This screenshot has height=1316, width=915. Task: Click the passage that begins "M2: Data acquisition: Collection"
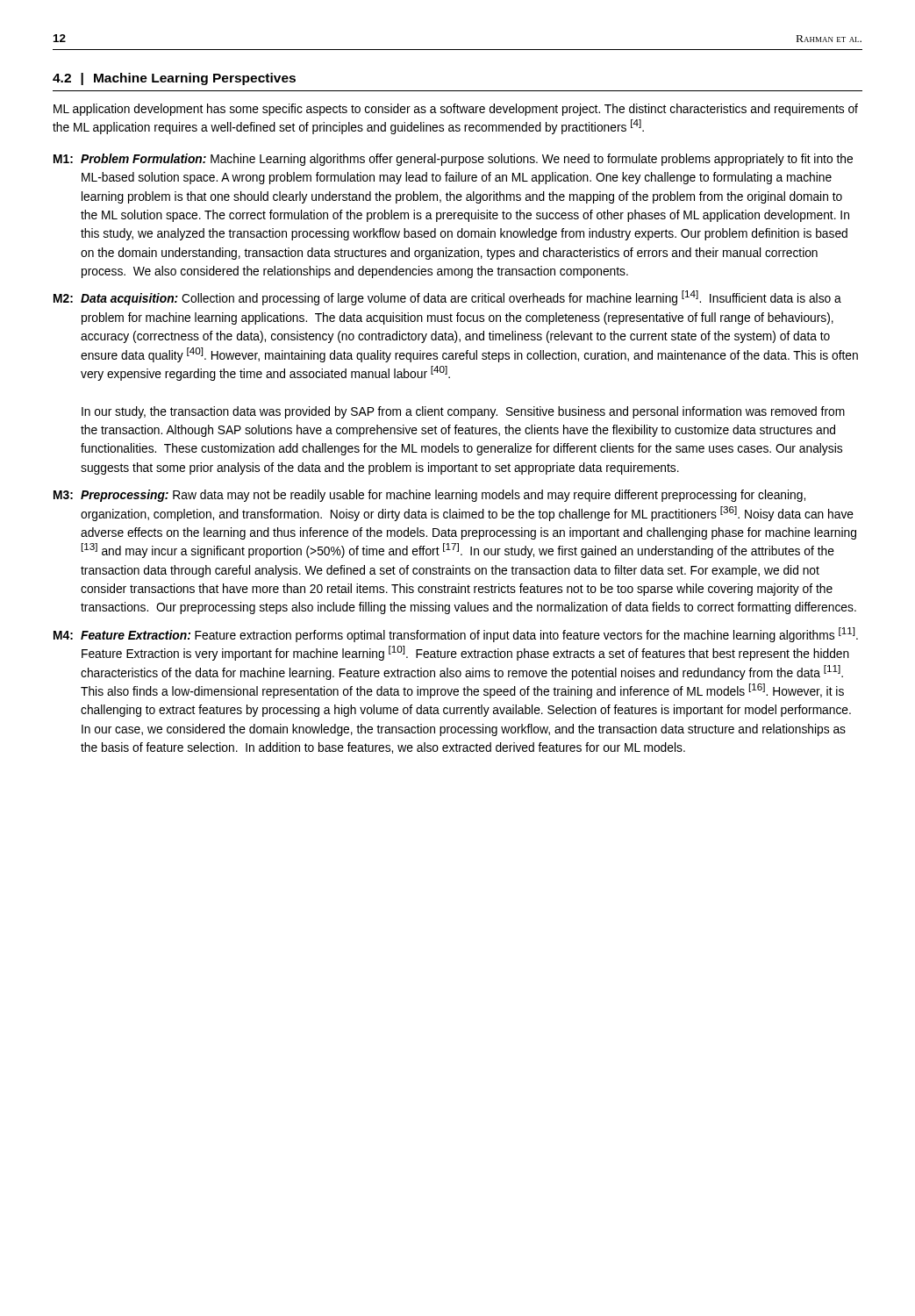point(458,384)
